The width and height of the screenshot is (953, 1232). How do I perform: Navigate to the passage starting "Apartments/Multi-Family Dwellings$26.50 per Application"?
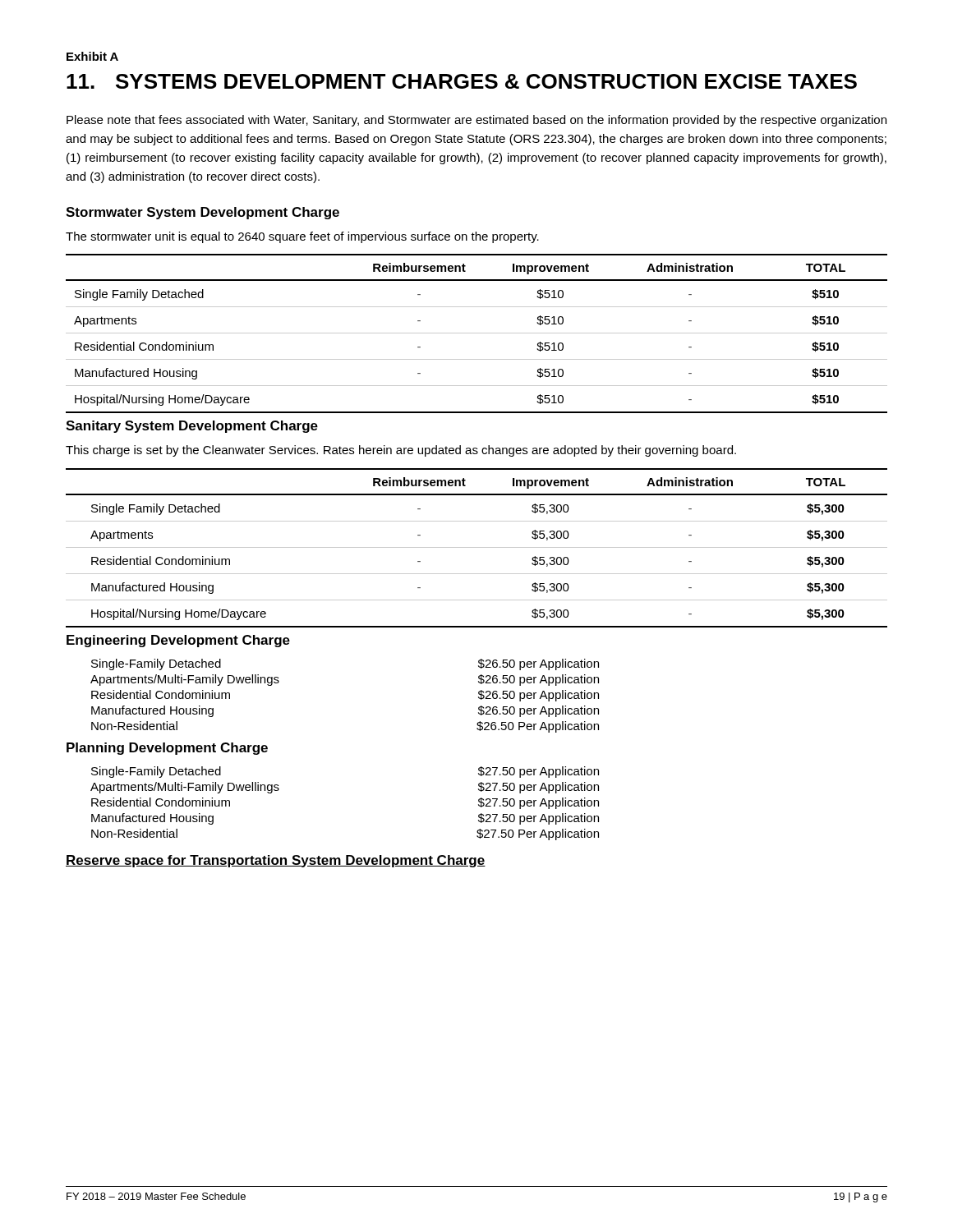181,680
